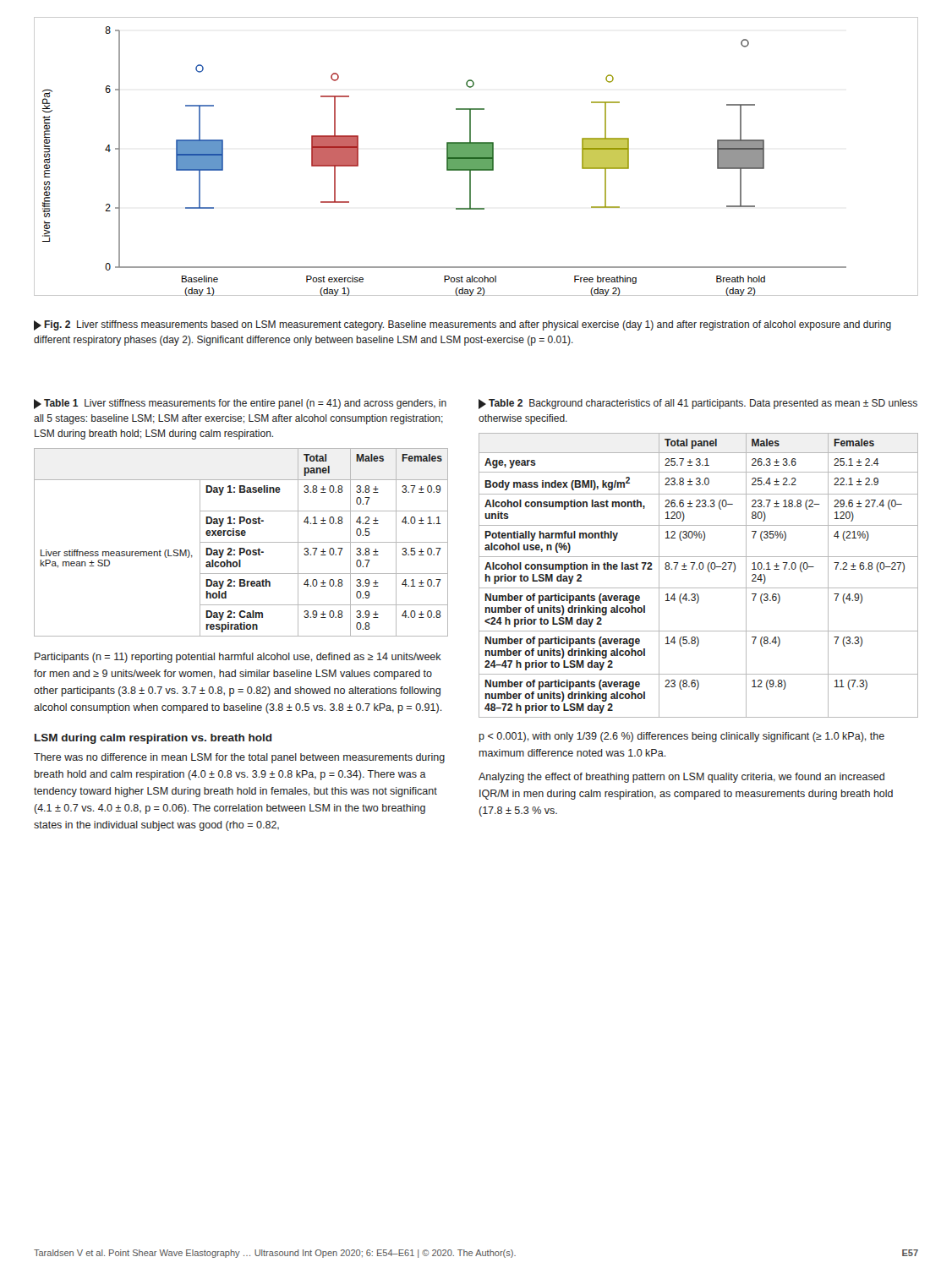Select the table that reads "11 (7.3)"
Screen dimensions: 1268x952
(698, 575)
